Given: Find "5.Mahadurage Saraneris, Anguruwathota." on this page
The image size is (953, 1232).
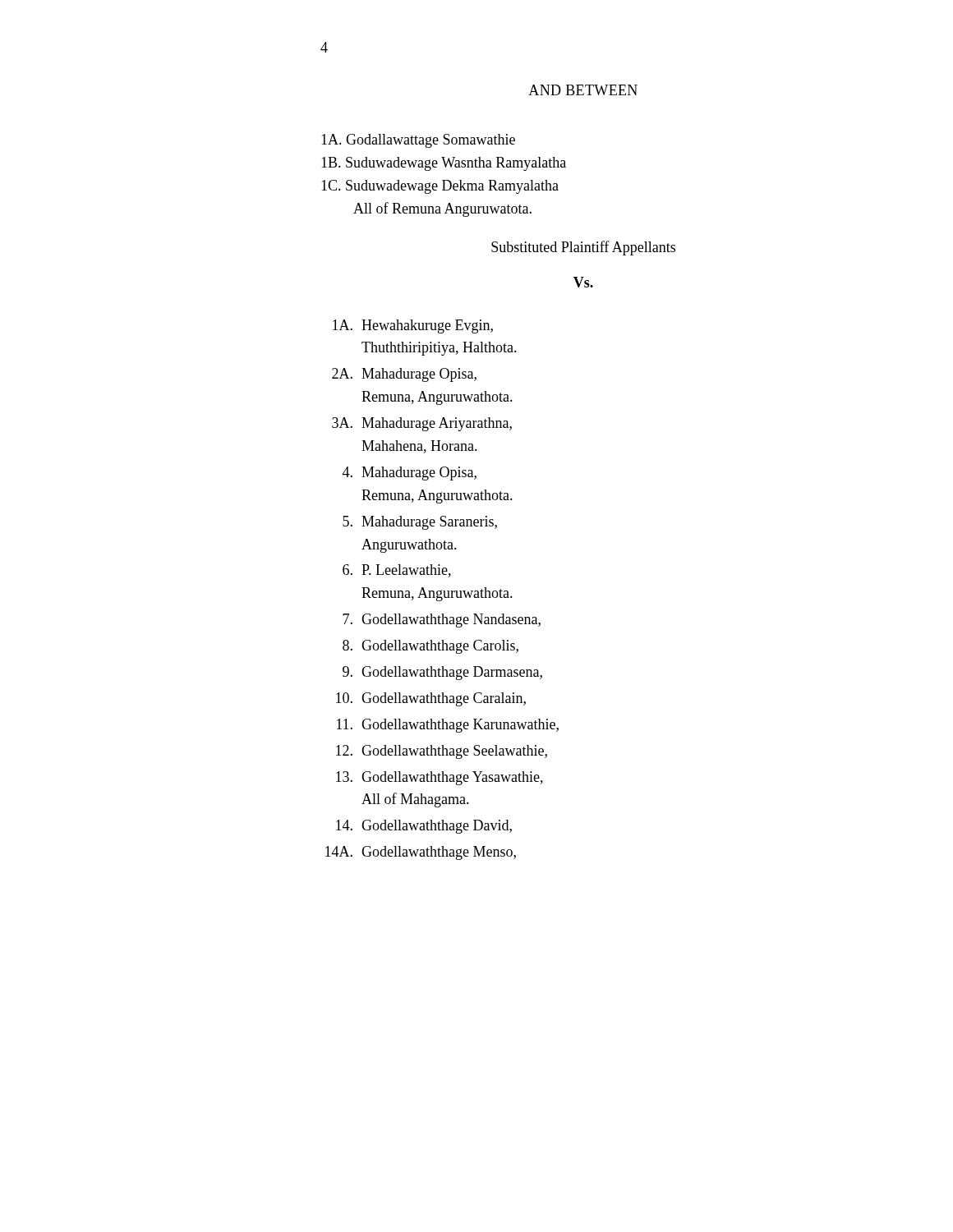Looking at the screenshot, I should click(420, 523).
